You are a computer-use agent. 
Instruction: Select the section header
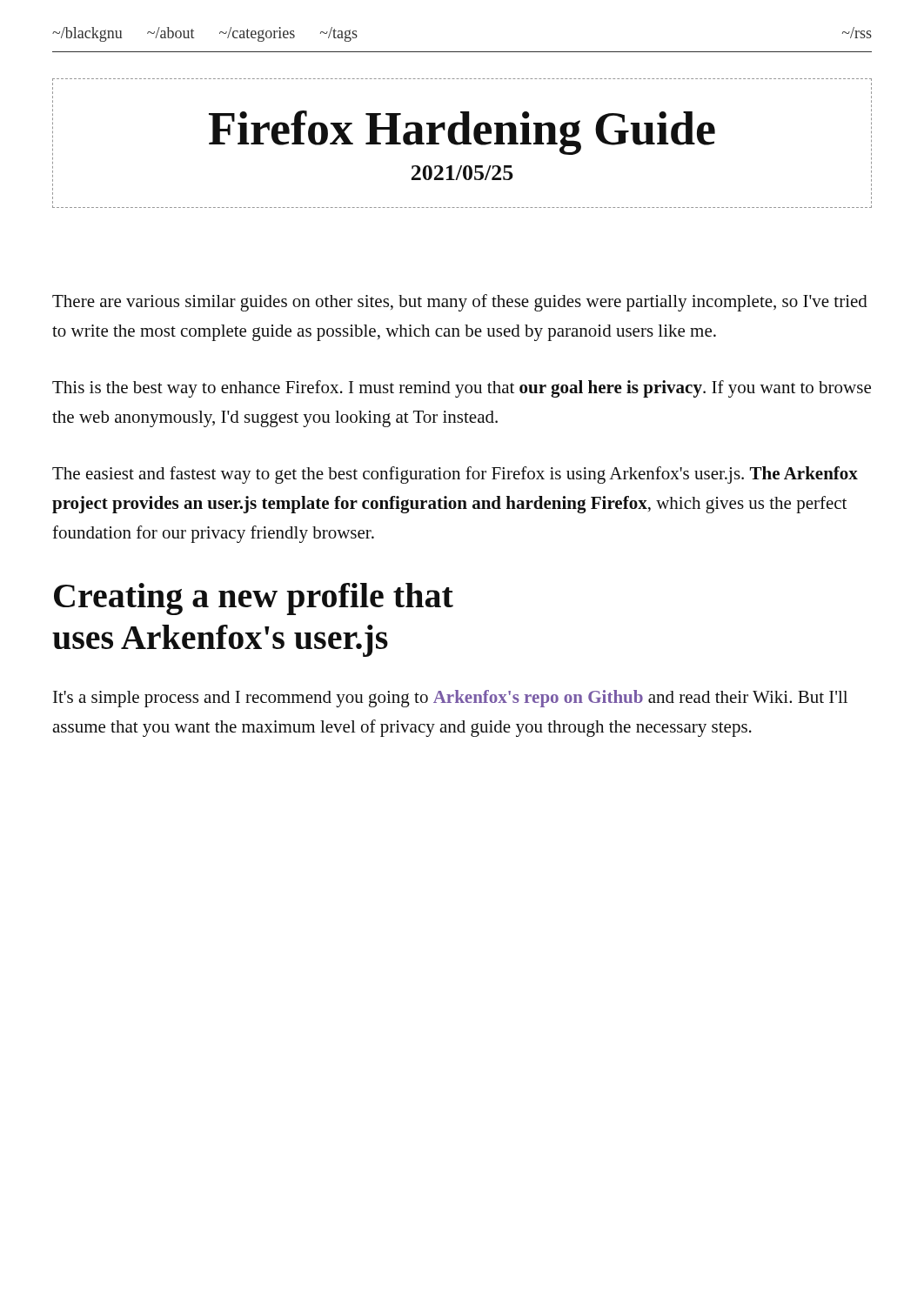253,616
